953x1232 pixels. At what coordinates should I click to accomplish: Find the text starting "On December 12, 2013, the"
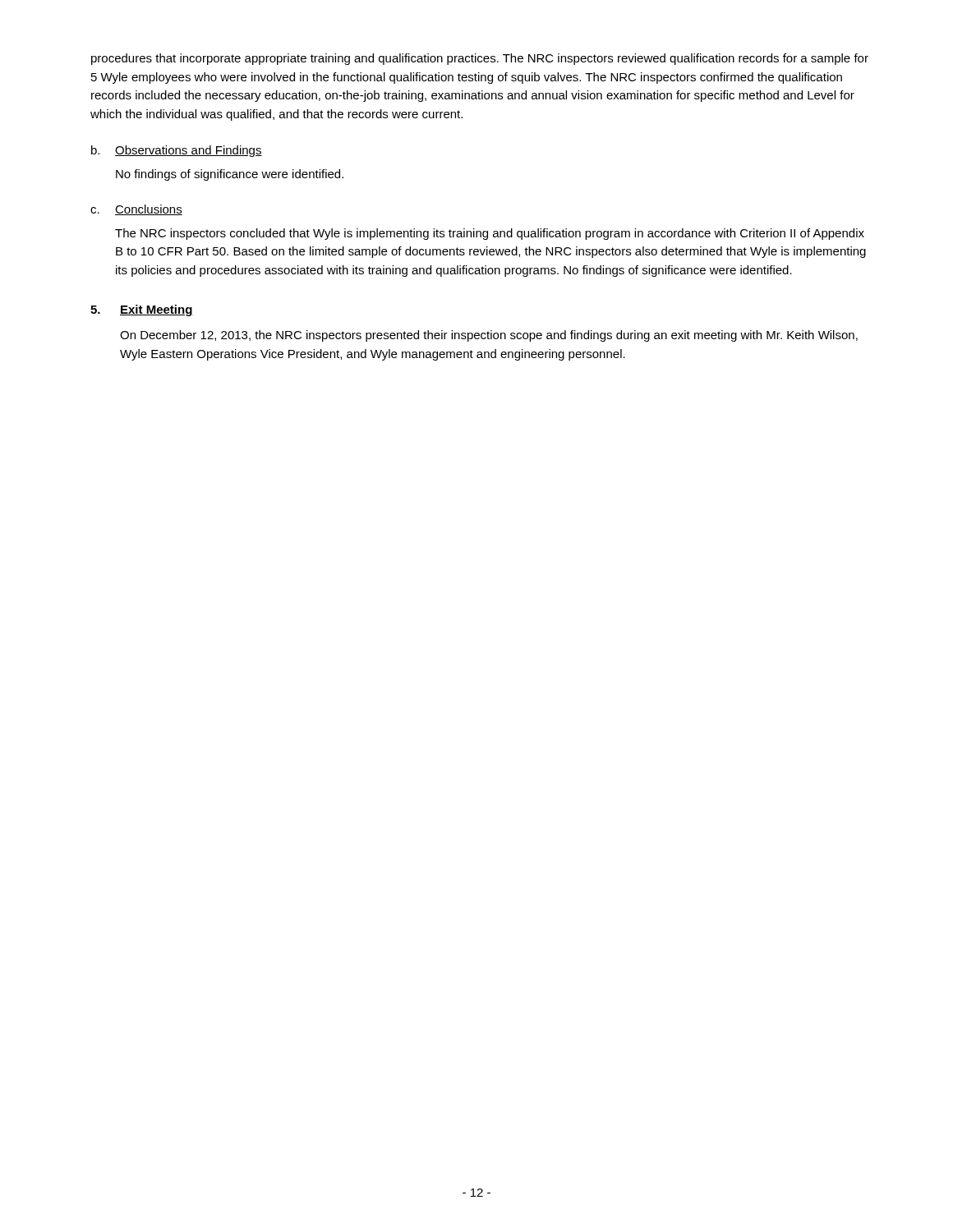tap(495, 345)
